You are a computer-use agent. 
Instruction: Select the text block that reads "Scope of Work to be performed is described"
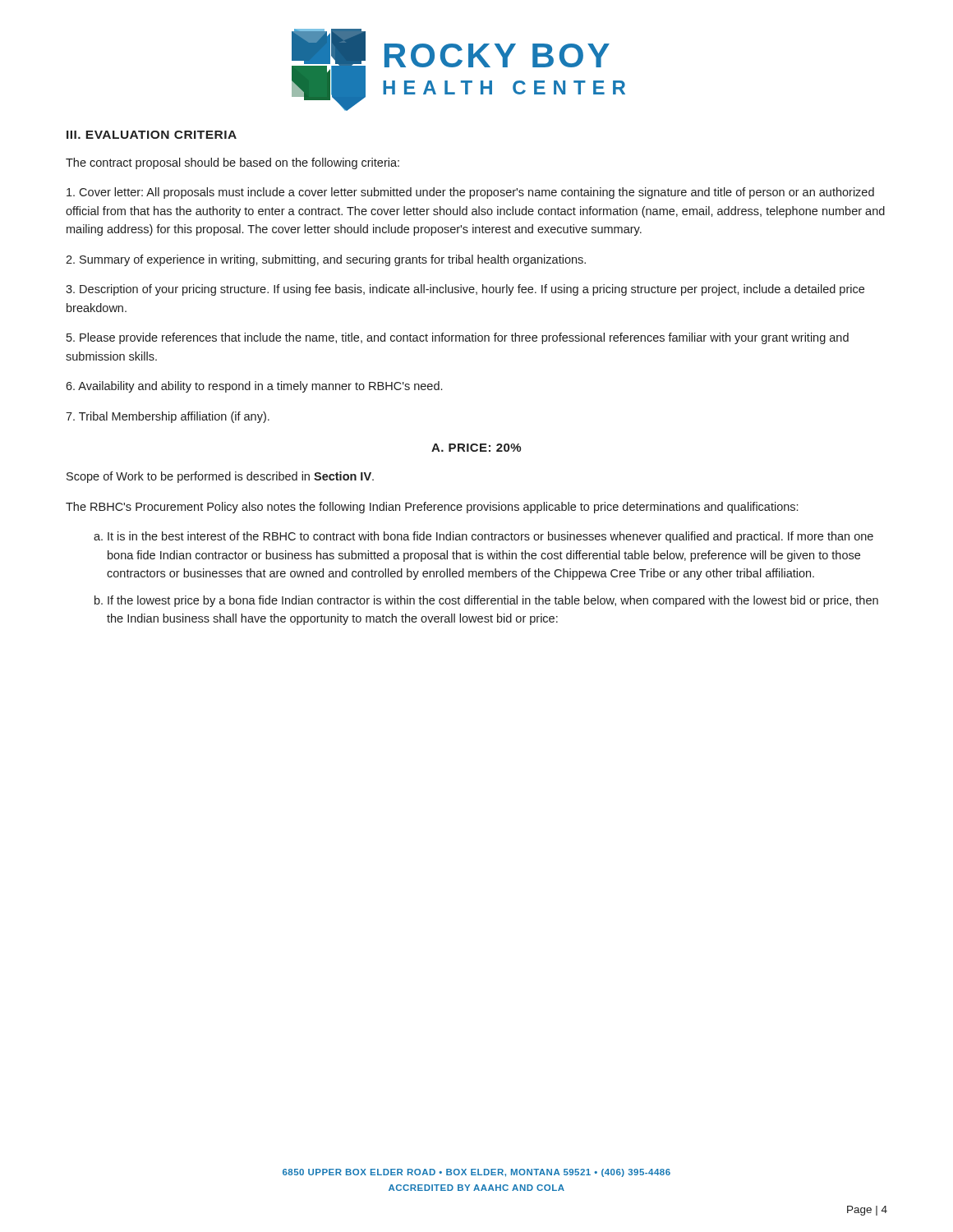[x=220, y=476]
